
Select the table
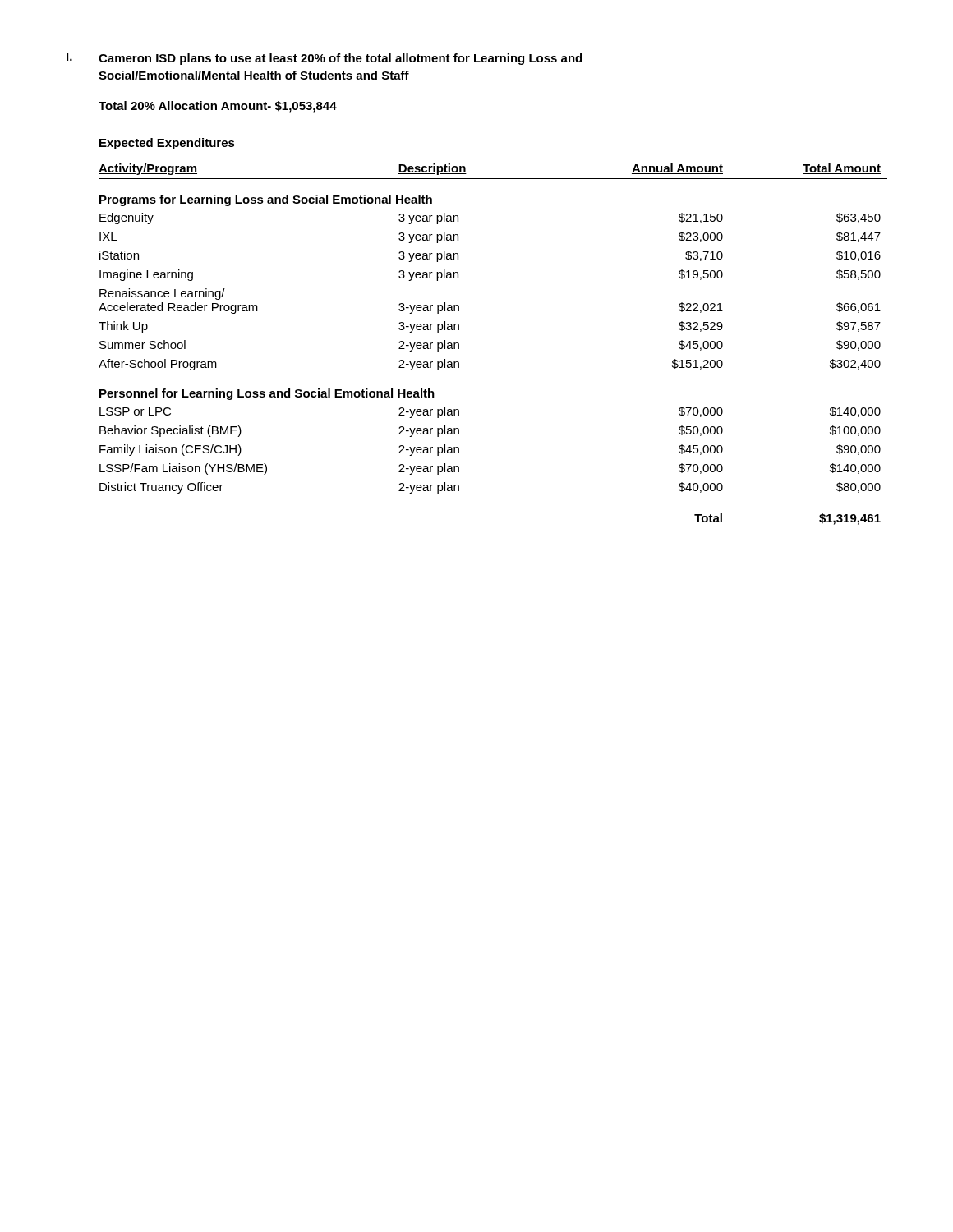pyautogui.click(x=493, y=342)
